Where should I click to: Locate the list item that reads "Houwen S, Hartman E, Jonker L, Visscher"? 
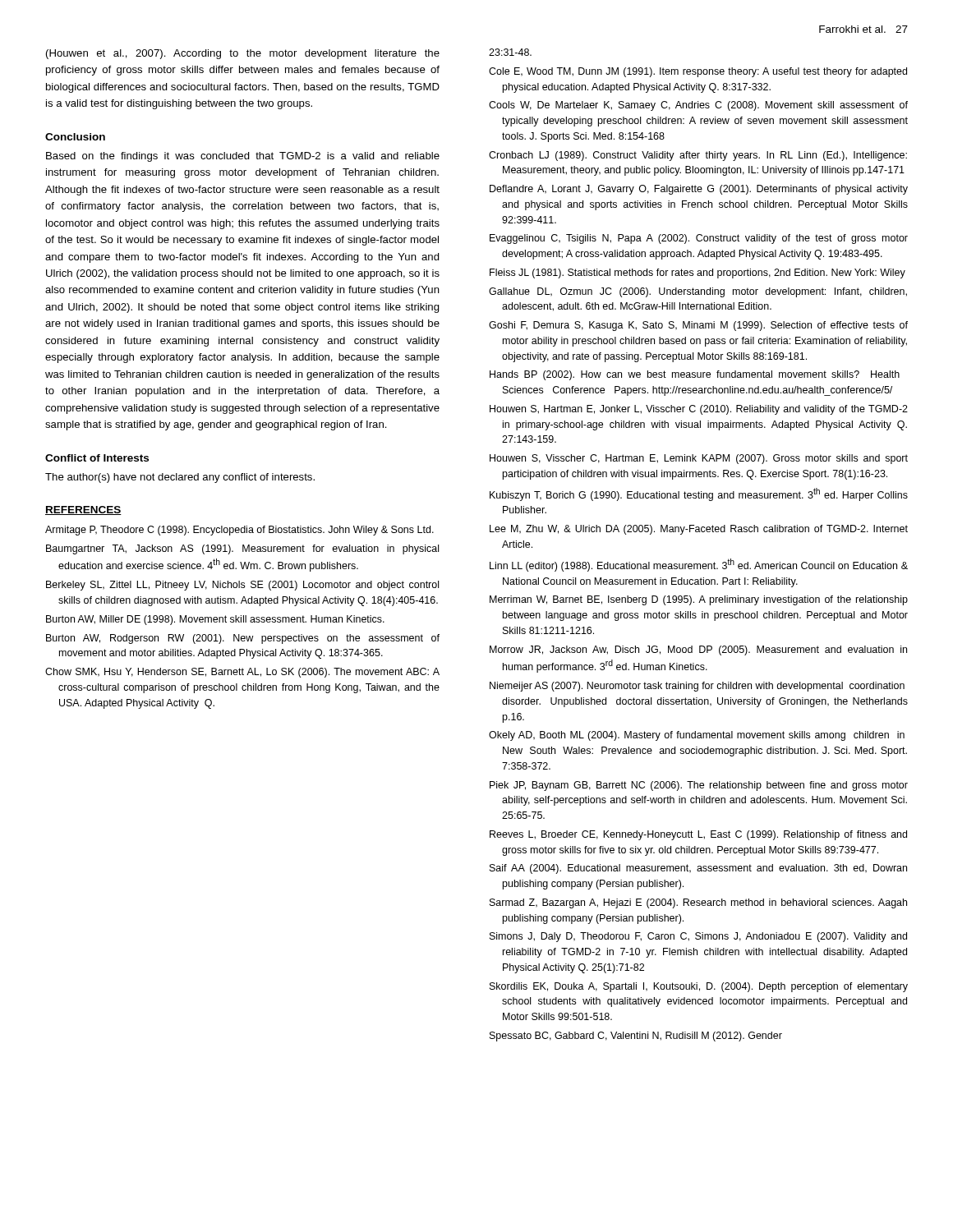pyautogui.click(x=698, y=424)
